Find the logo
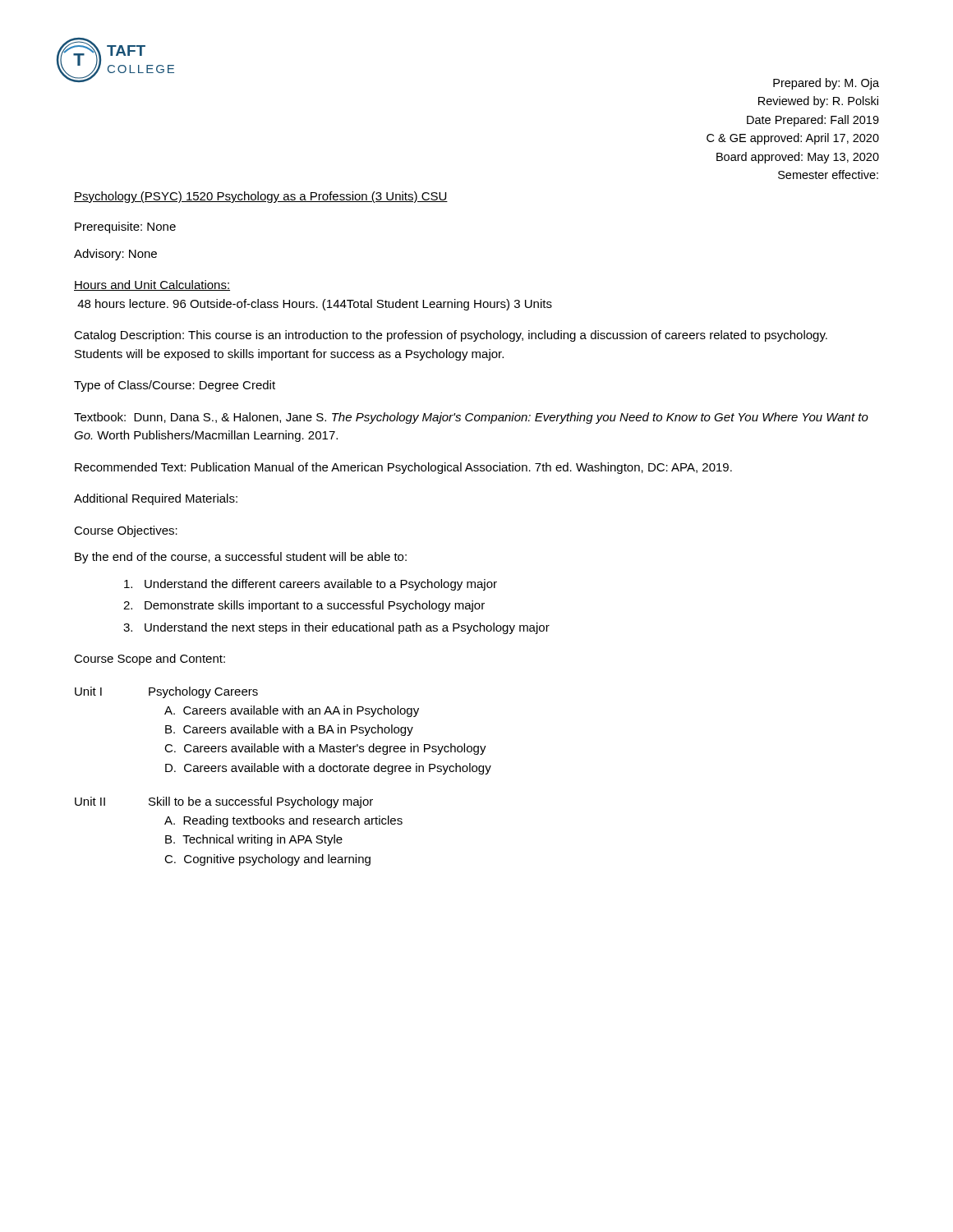 click(x=134, y=61)
